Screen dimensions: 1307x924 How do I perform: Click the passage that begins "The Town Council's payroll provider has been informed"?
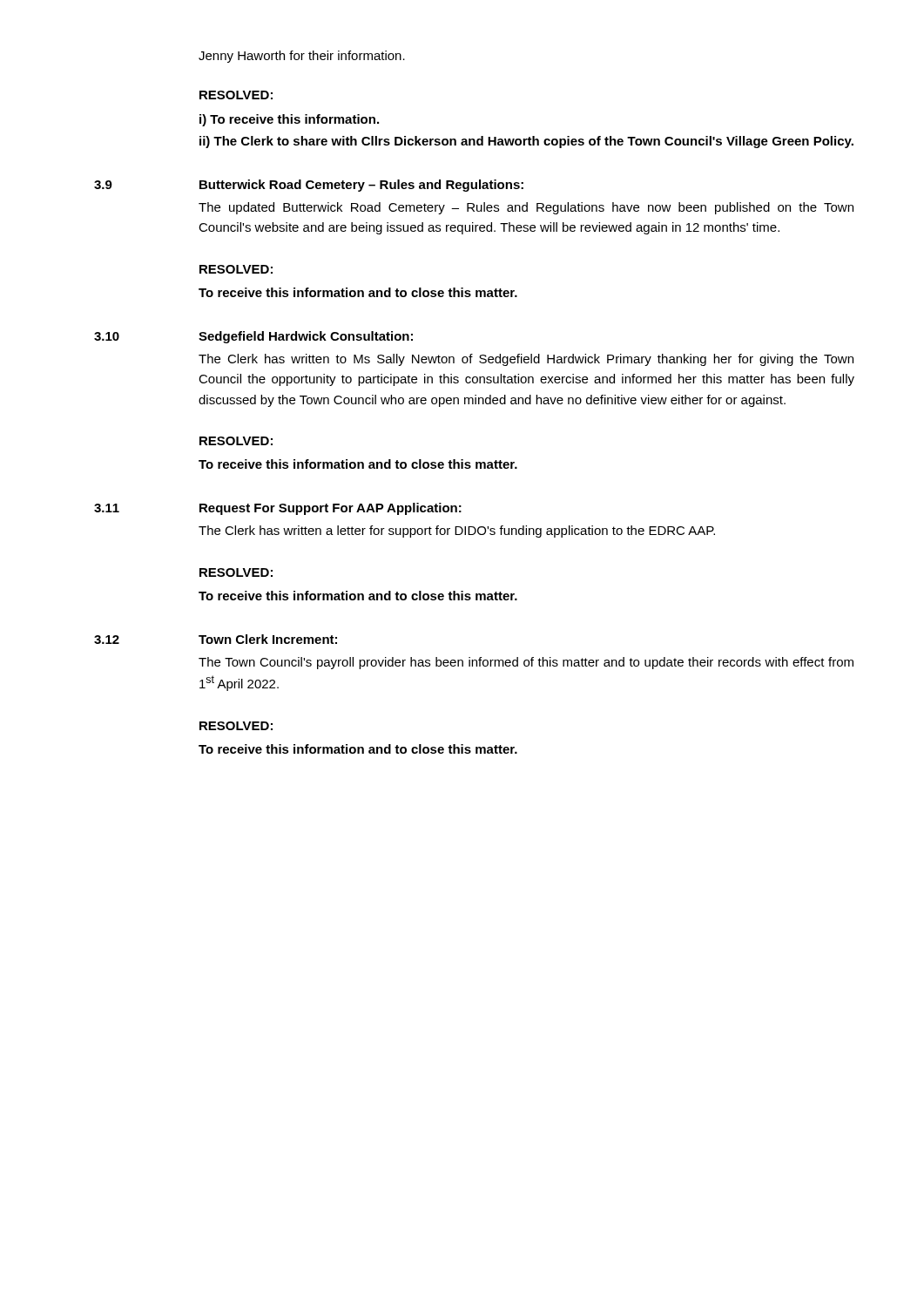coord(526,673)
